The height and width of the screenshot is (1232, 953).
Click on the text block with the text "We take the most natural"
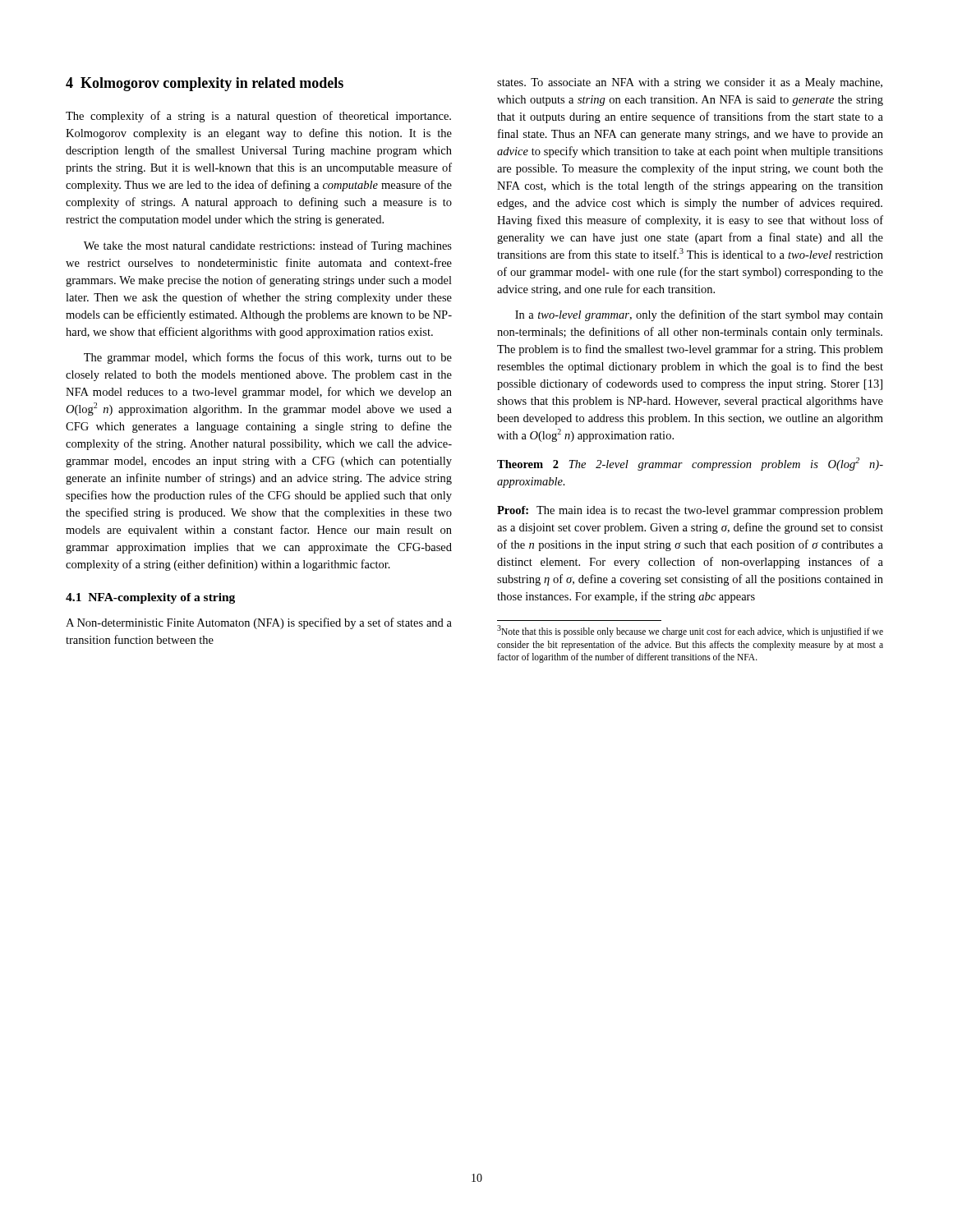coord(259,289)
